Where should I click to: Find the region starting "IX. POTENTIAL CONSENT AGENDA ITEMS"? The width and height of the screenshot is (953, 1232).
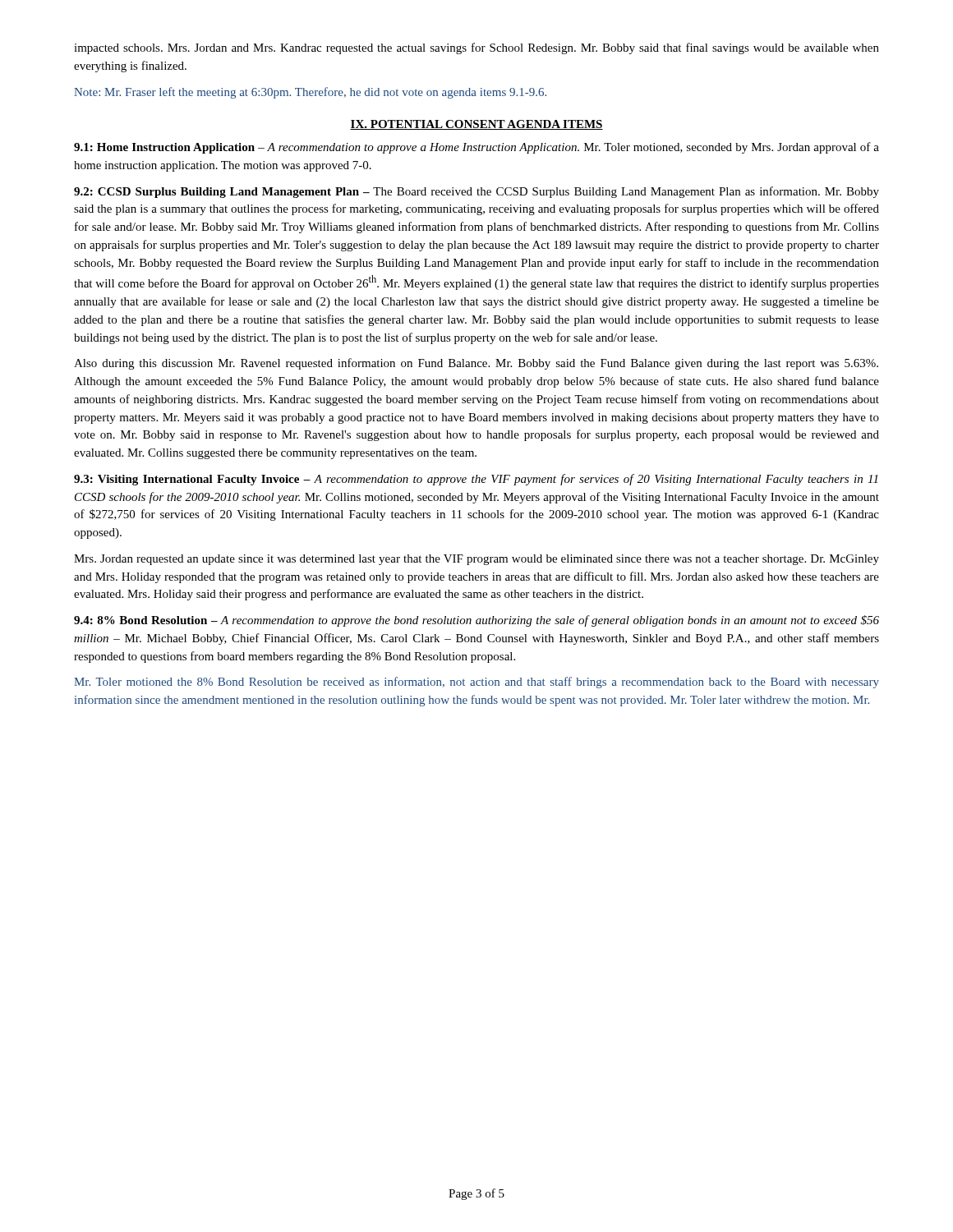pos(476,125)
